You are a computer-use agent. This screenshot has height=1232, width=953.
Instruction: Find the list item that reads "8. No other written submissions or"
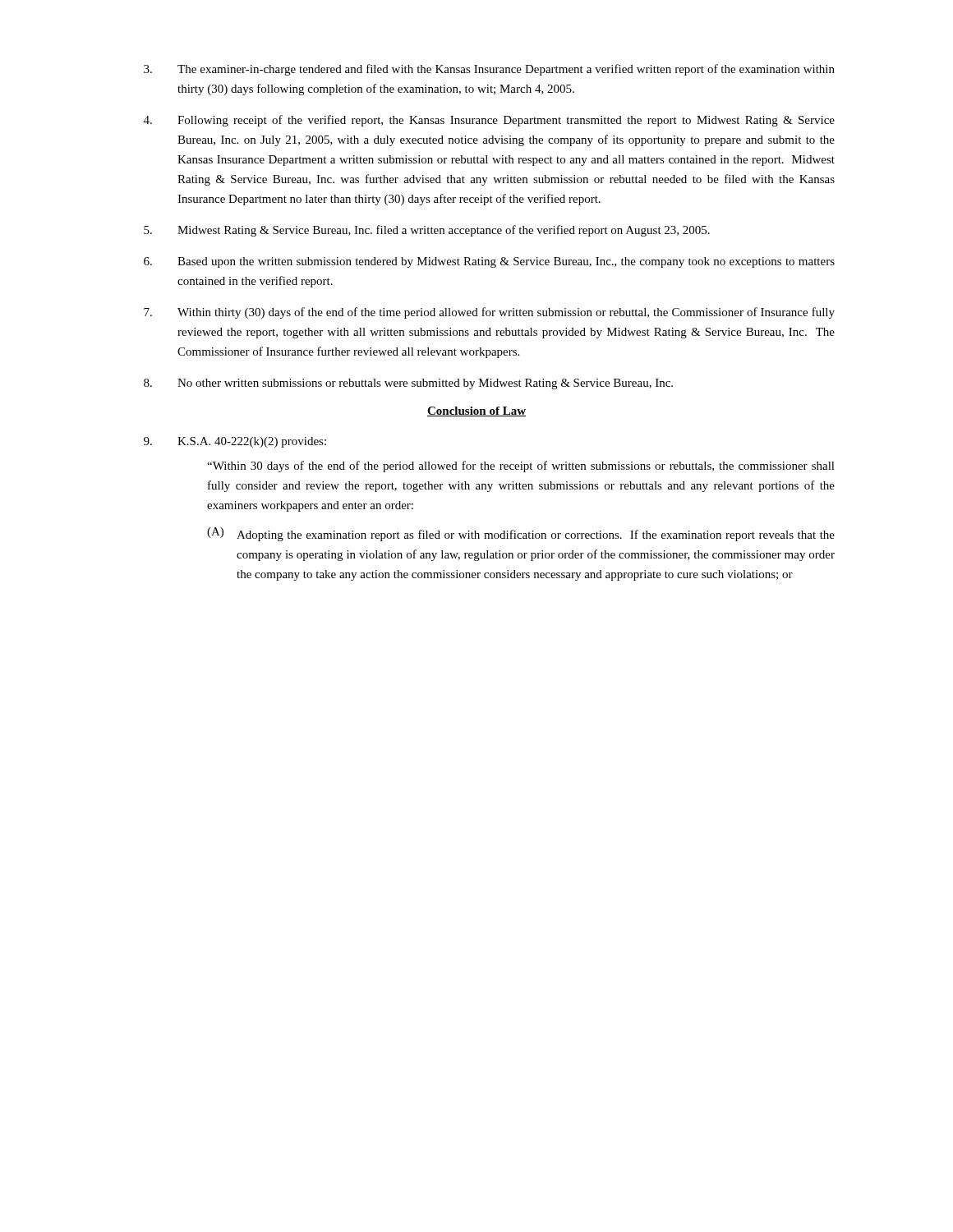point(476,383)
